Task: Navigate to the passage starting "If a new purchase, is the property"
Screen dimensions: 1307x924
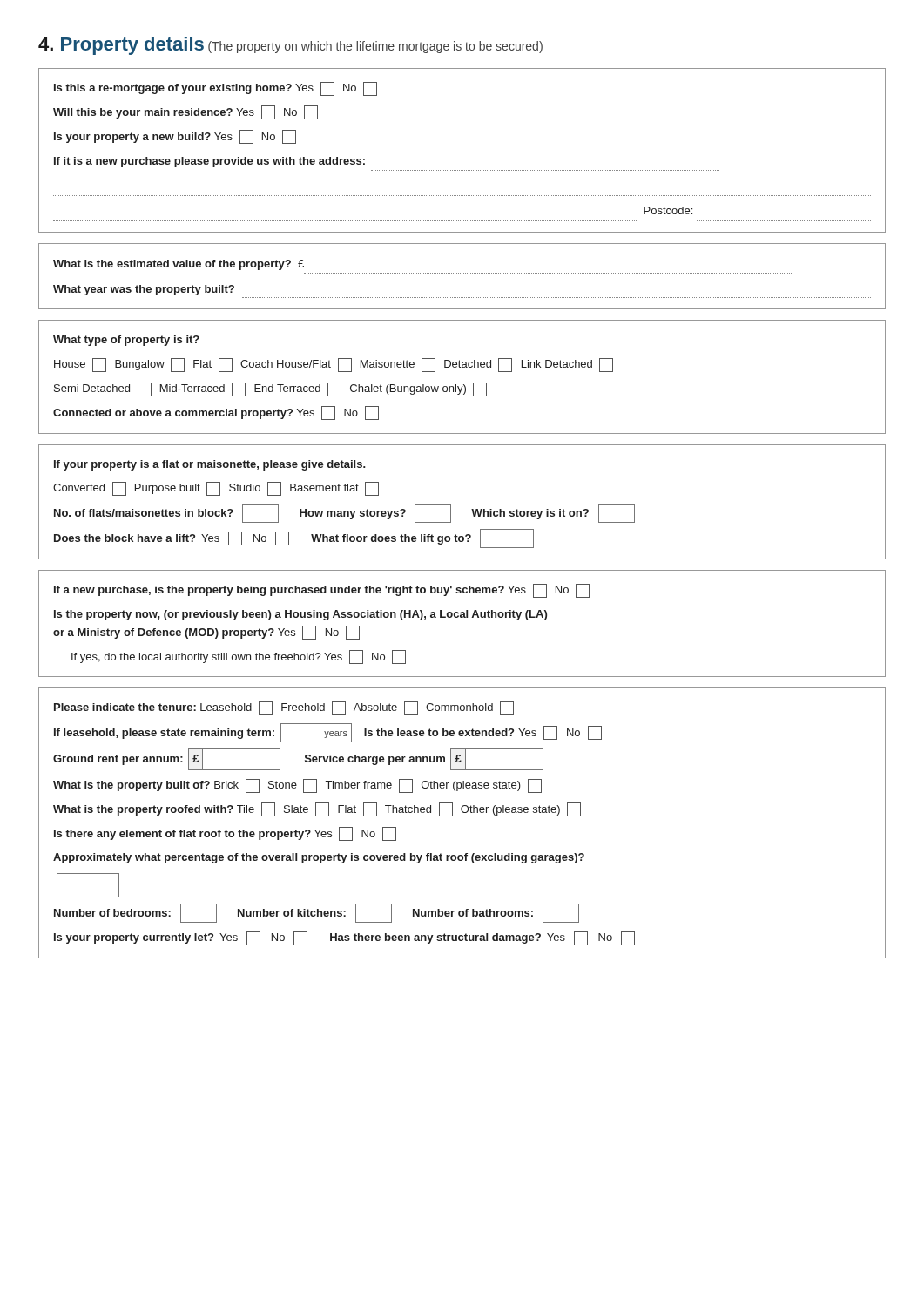Action: [462, 624]
